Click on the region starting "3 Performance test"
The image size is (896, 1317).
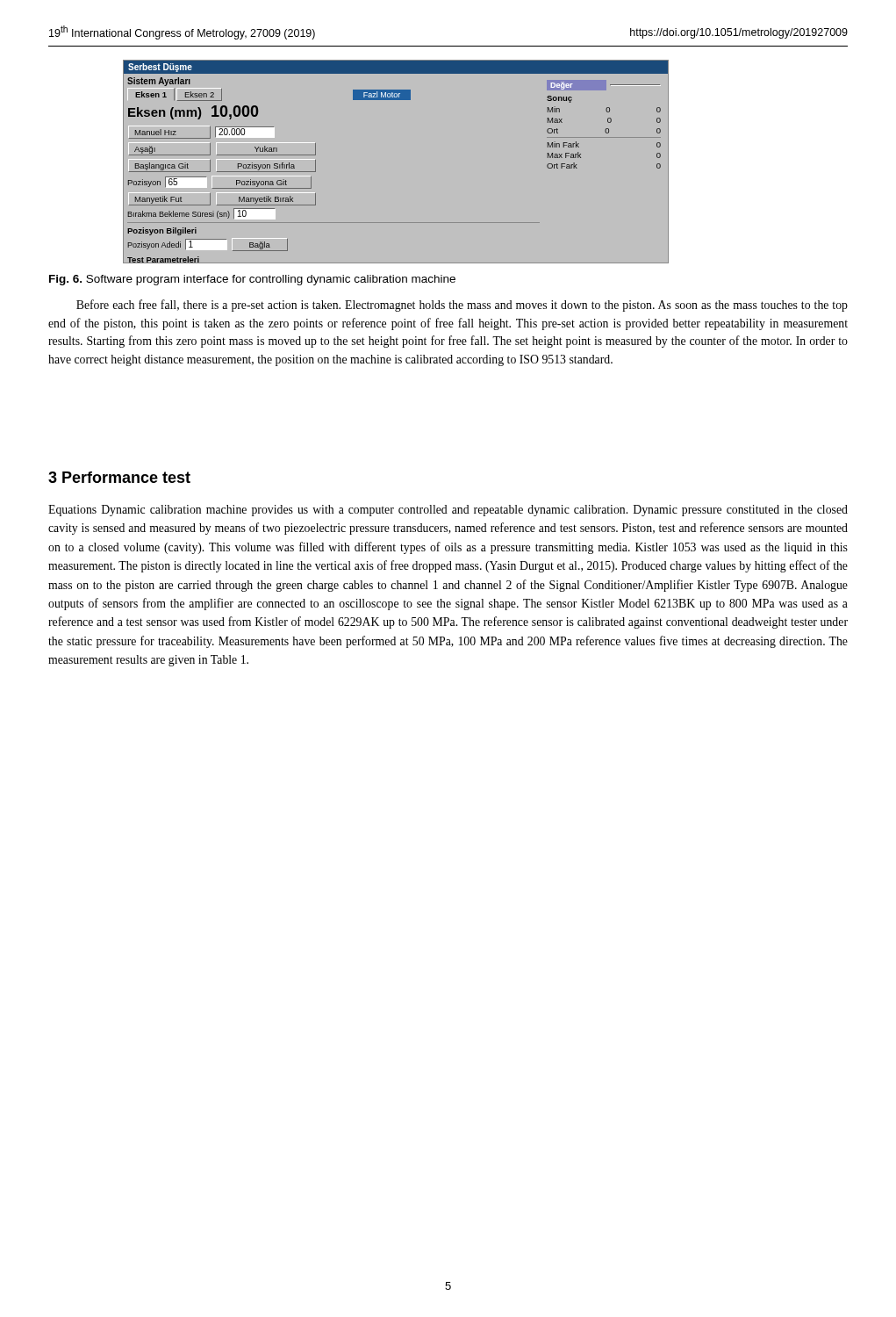point(119,478)
